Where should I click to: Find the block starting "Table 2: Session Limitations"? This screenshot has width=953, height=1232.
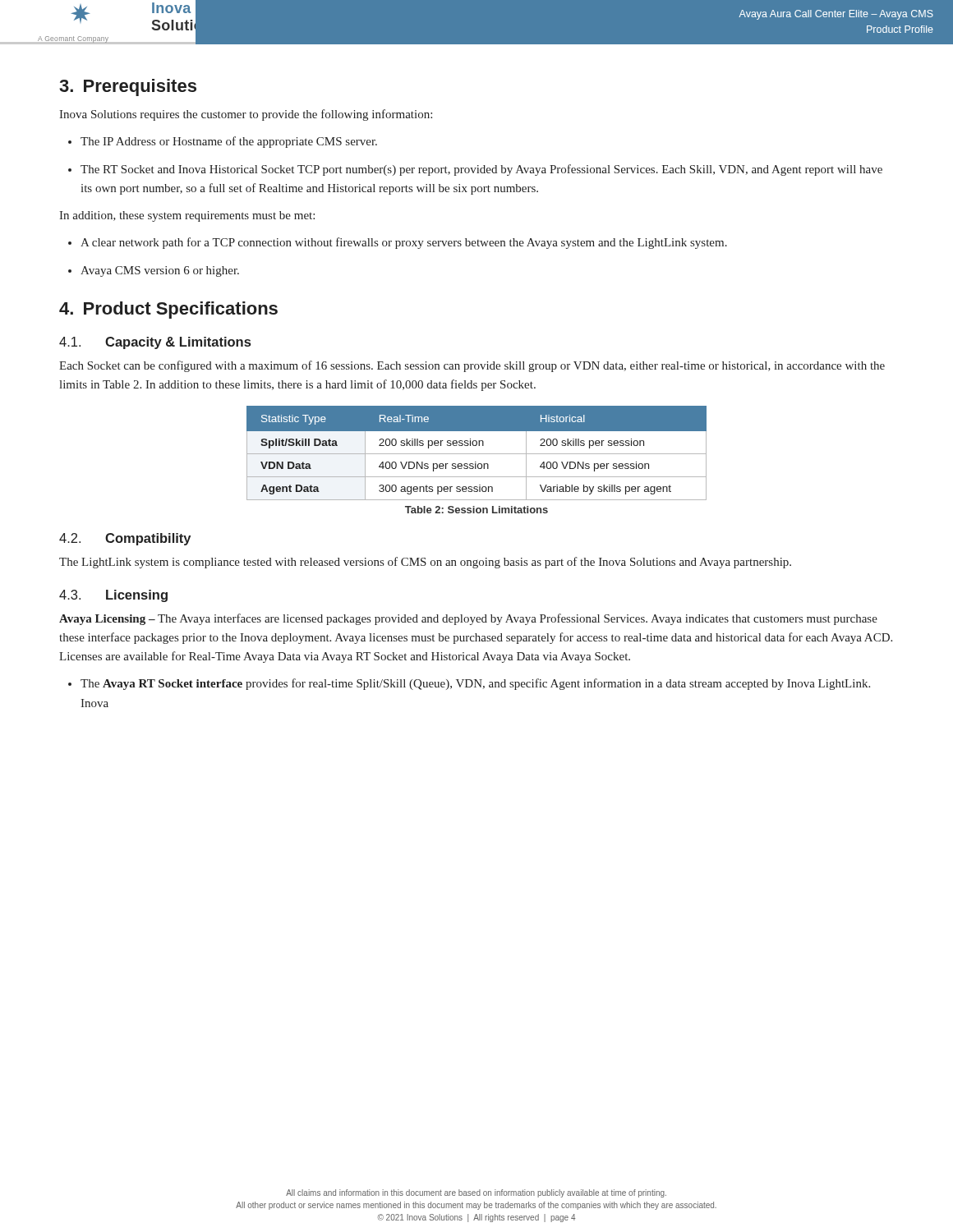point(476,510)
